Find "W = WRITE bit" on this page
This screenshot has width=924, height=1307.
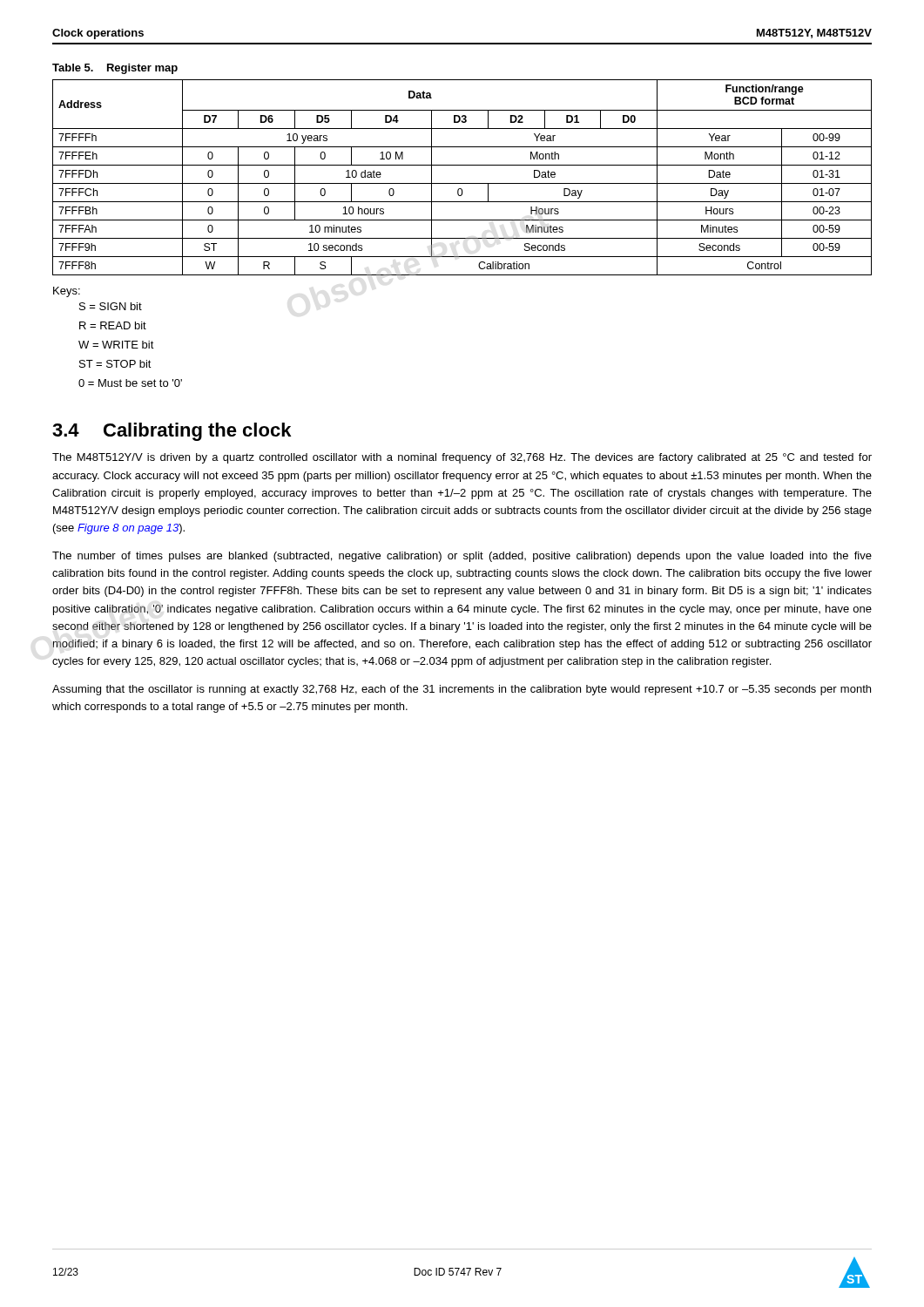pyautogui.click(x=116, y=345)
